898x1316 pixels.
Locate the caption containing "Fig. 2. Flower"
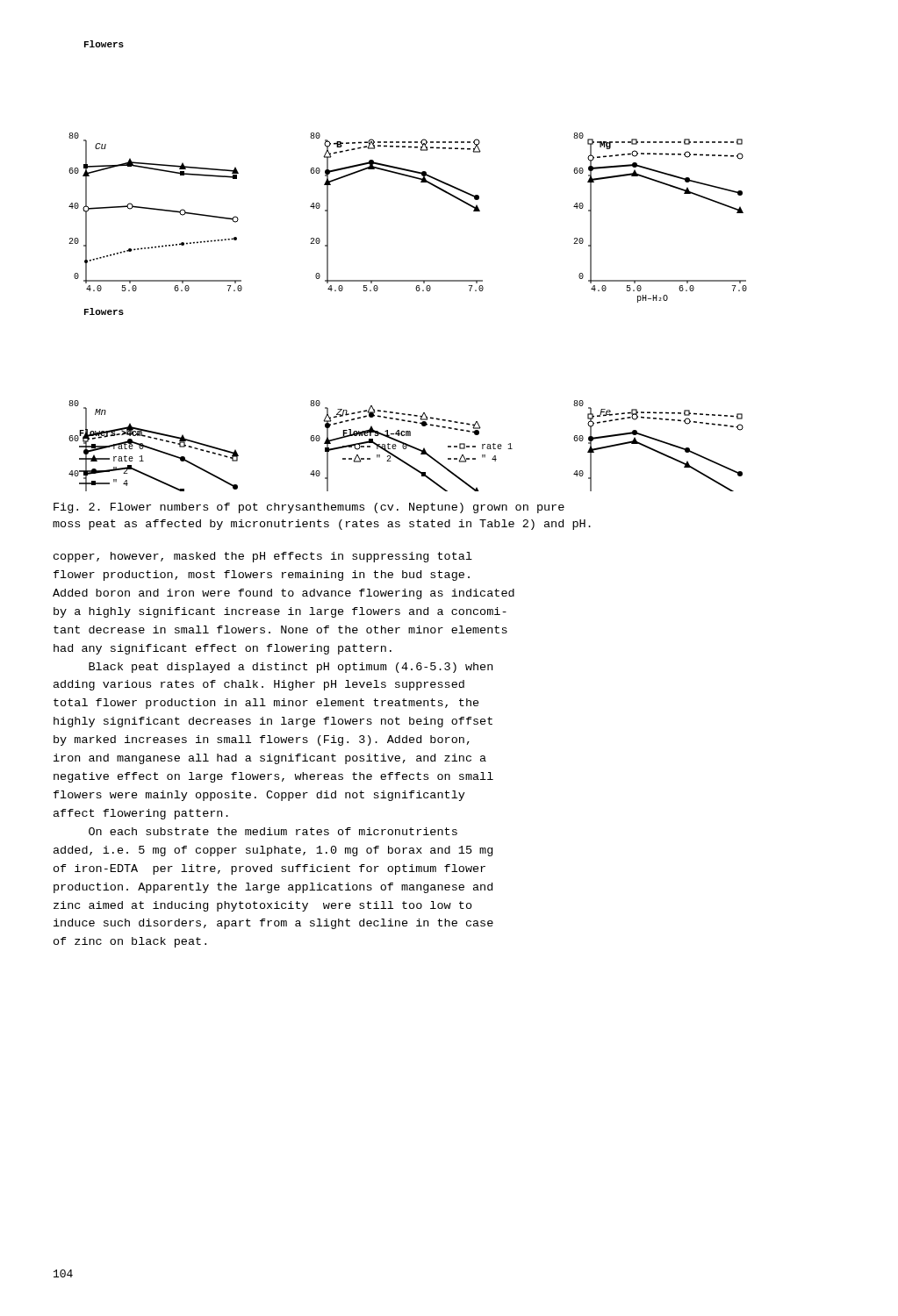pyautogui.click(x=323, y=516)
